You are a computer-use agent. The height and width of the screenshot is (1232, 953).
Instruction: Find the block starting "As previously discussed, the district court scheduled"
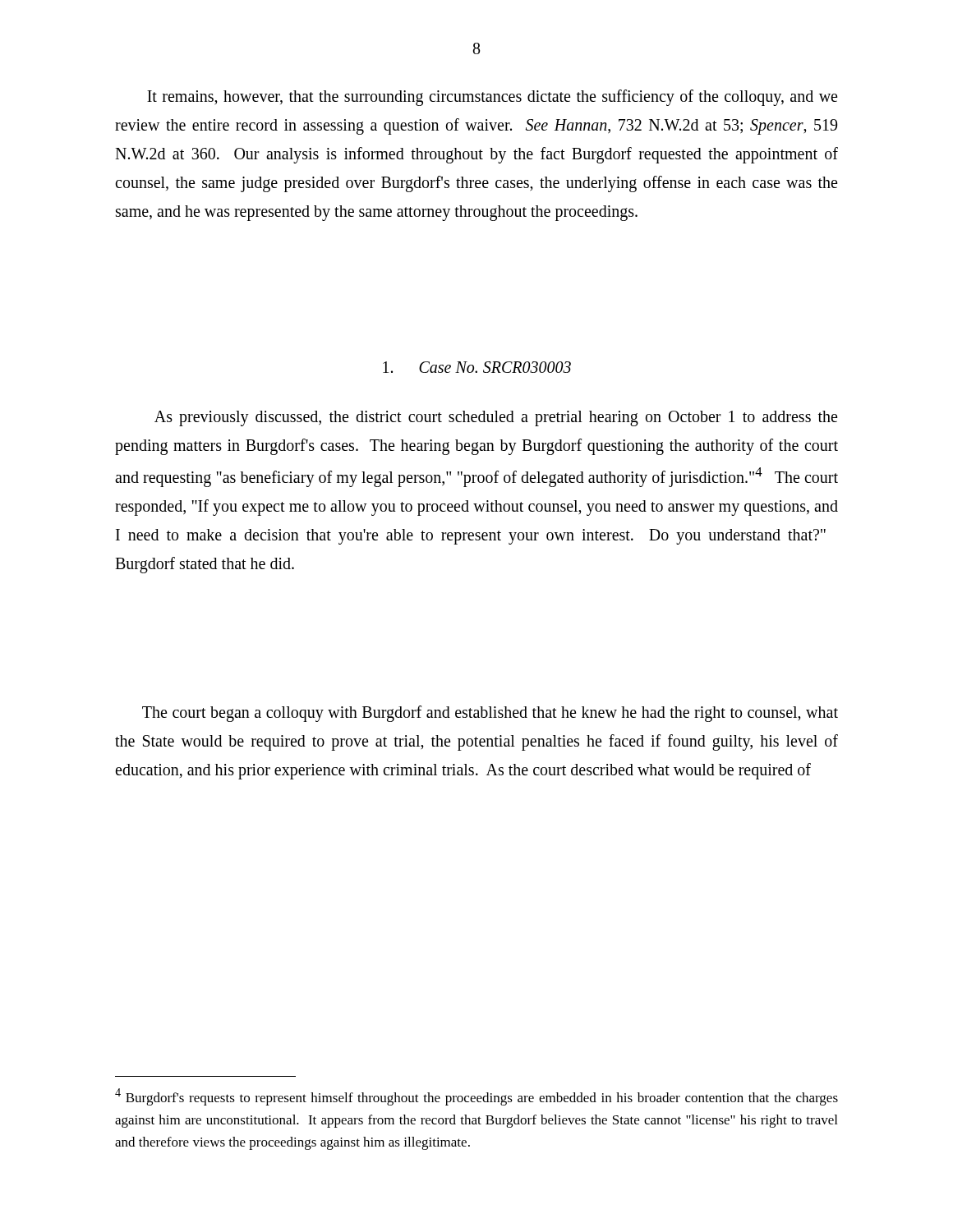coord(476,490)
